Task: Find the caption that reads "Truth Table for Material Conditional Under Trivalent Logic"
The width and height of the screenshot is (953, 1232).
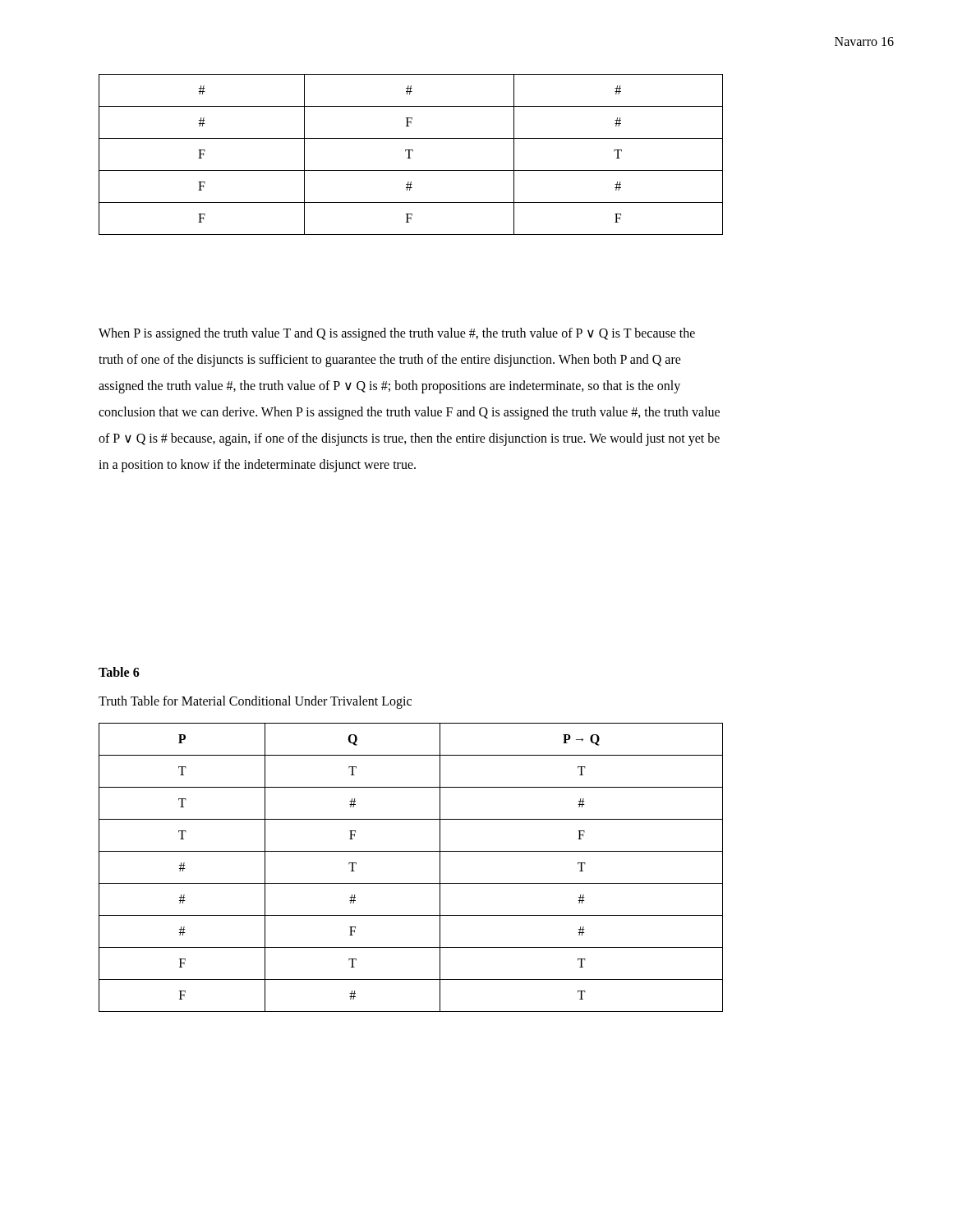Action: 255,701
